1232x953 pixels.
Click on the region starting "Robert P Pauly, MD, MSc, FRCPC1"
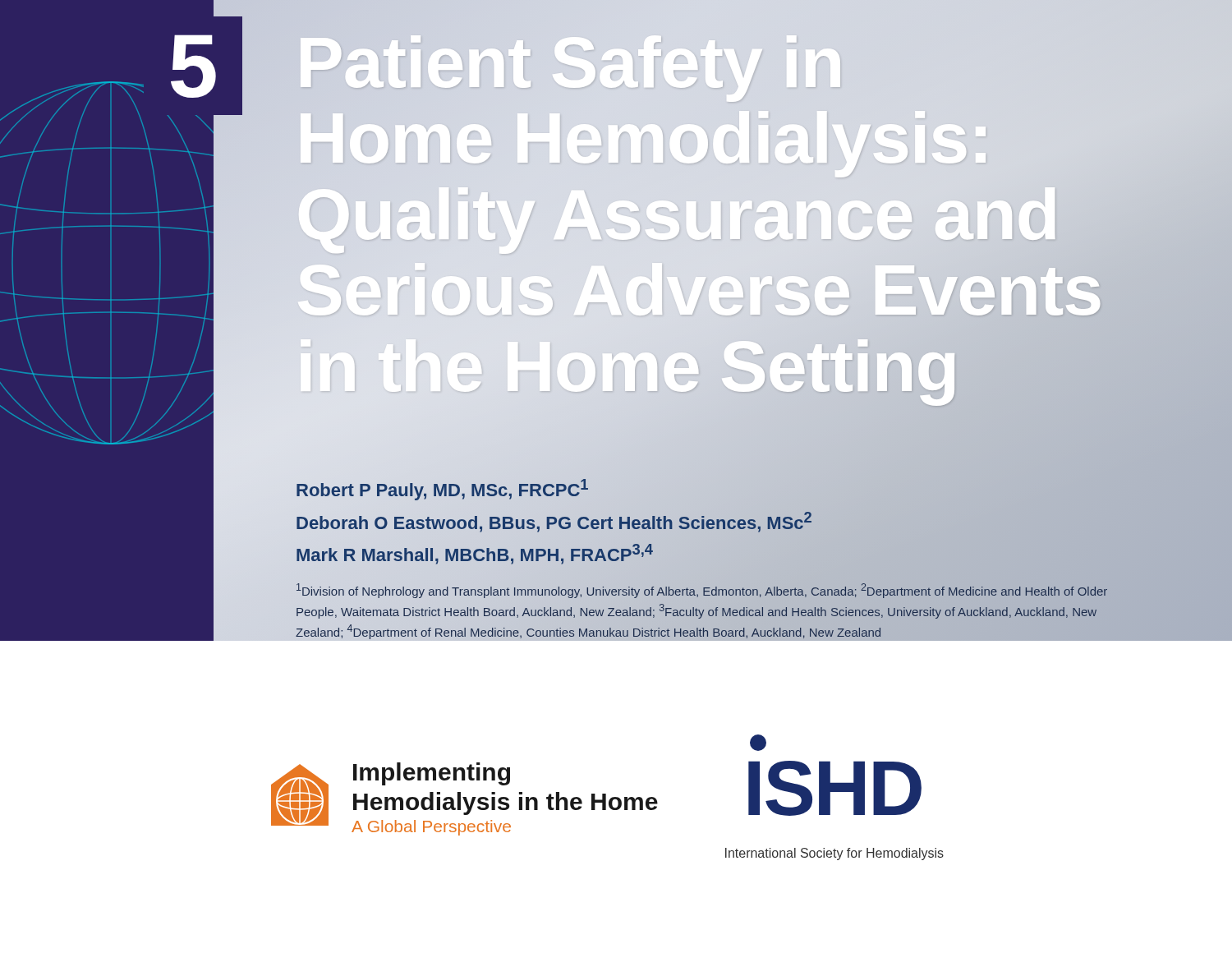click(554, 521)
